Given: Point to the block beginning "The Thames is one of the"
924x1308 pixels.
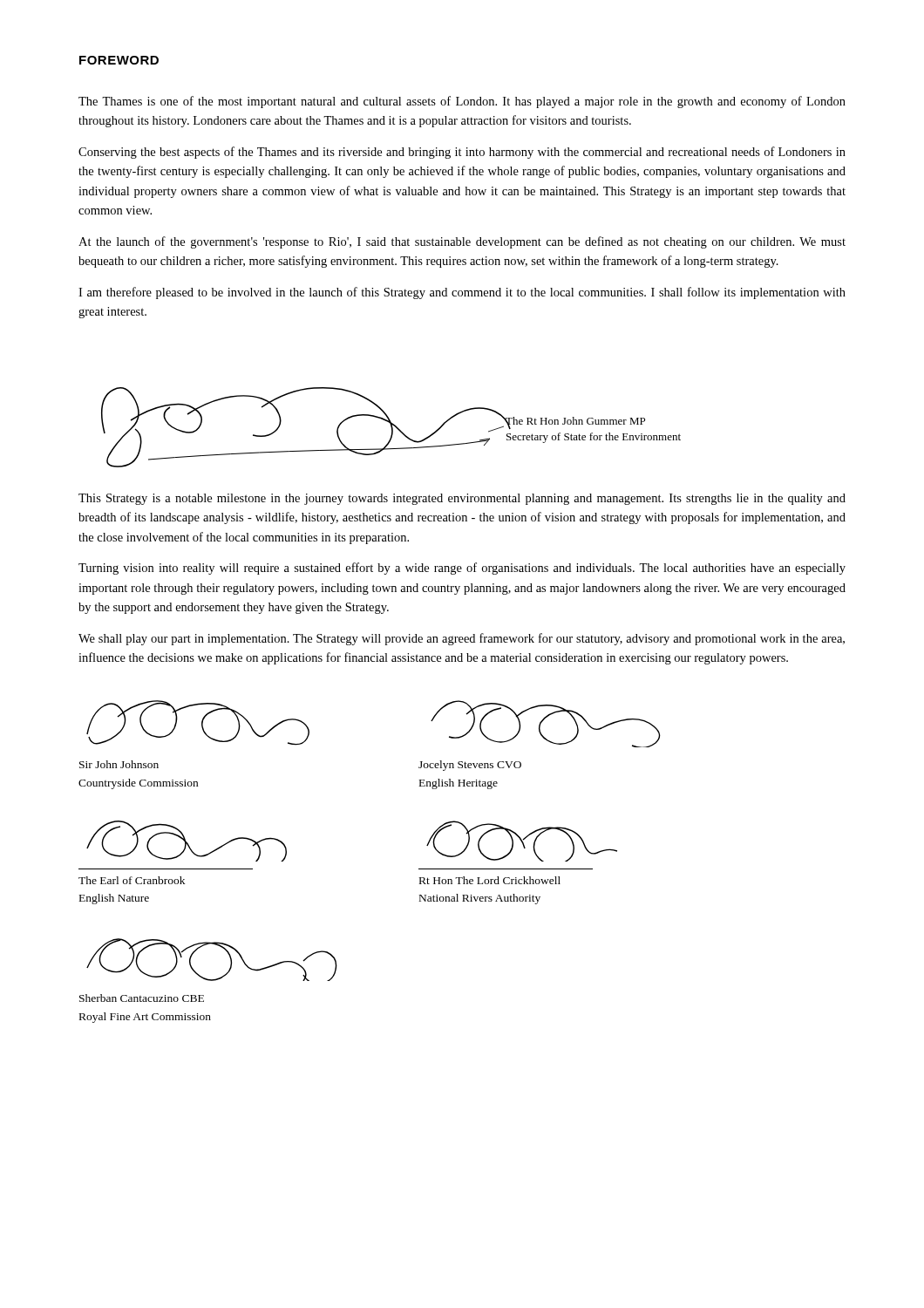Looking at the screenshot, I should tap(462, 111).
